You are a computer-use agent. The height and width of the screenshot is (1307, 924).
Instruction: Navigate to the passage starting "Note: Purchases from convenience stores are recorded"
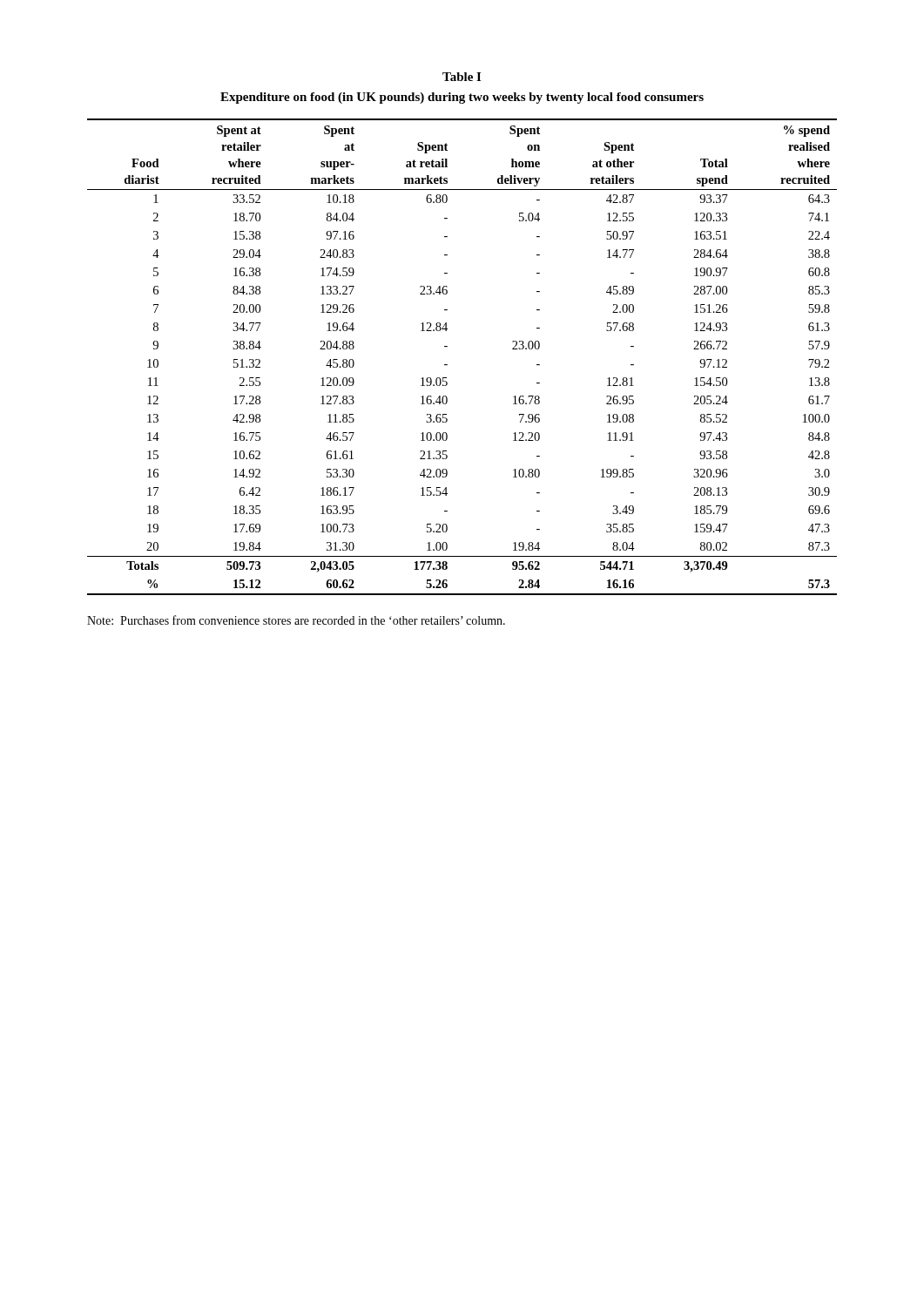point(296,621)
